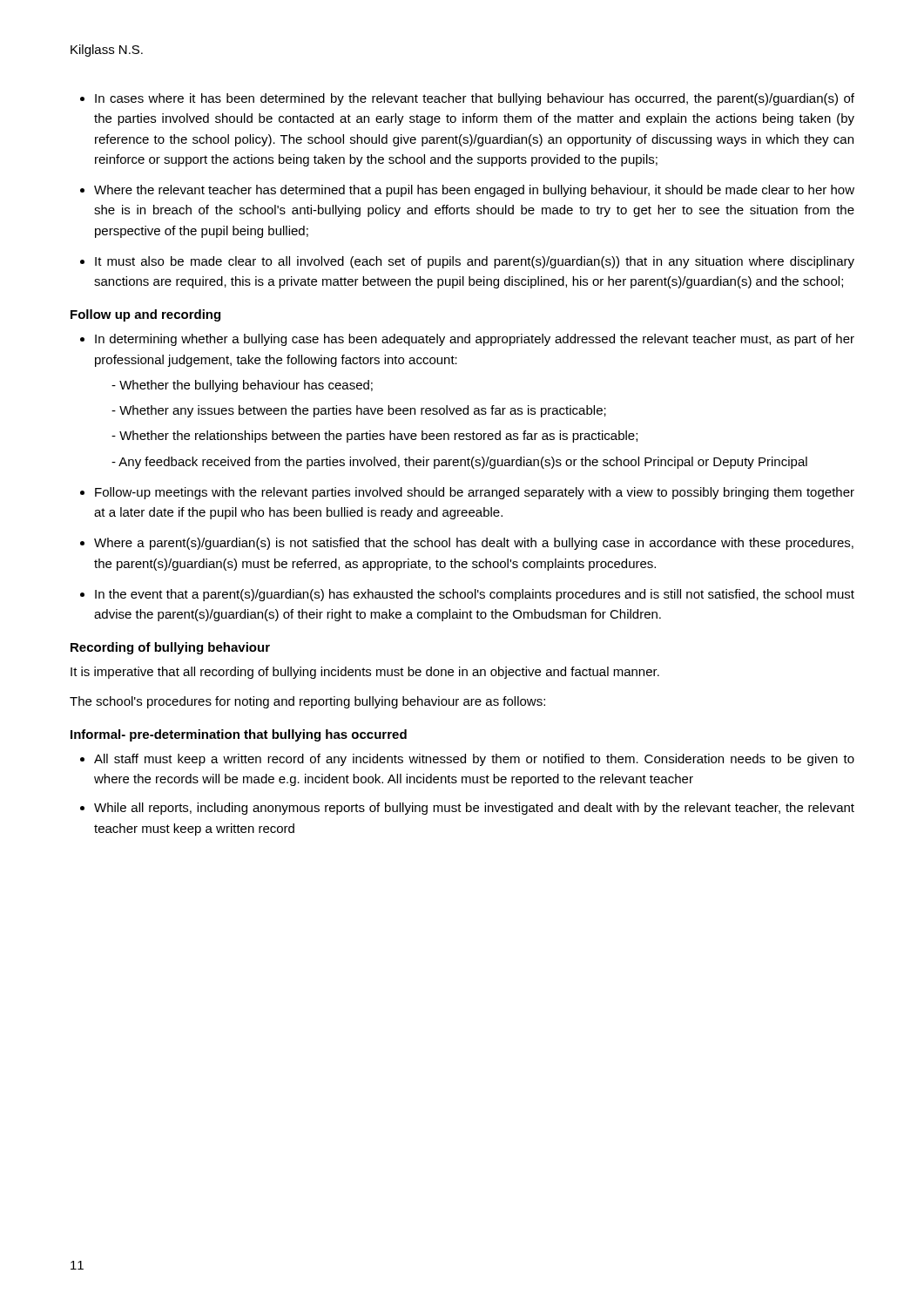Point to the text block starting "In cases where it"
Image resolution: width=924 pixels, height=1307 pixels.
click(x=474, y=128)
